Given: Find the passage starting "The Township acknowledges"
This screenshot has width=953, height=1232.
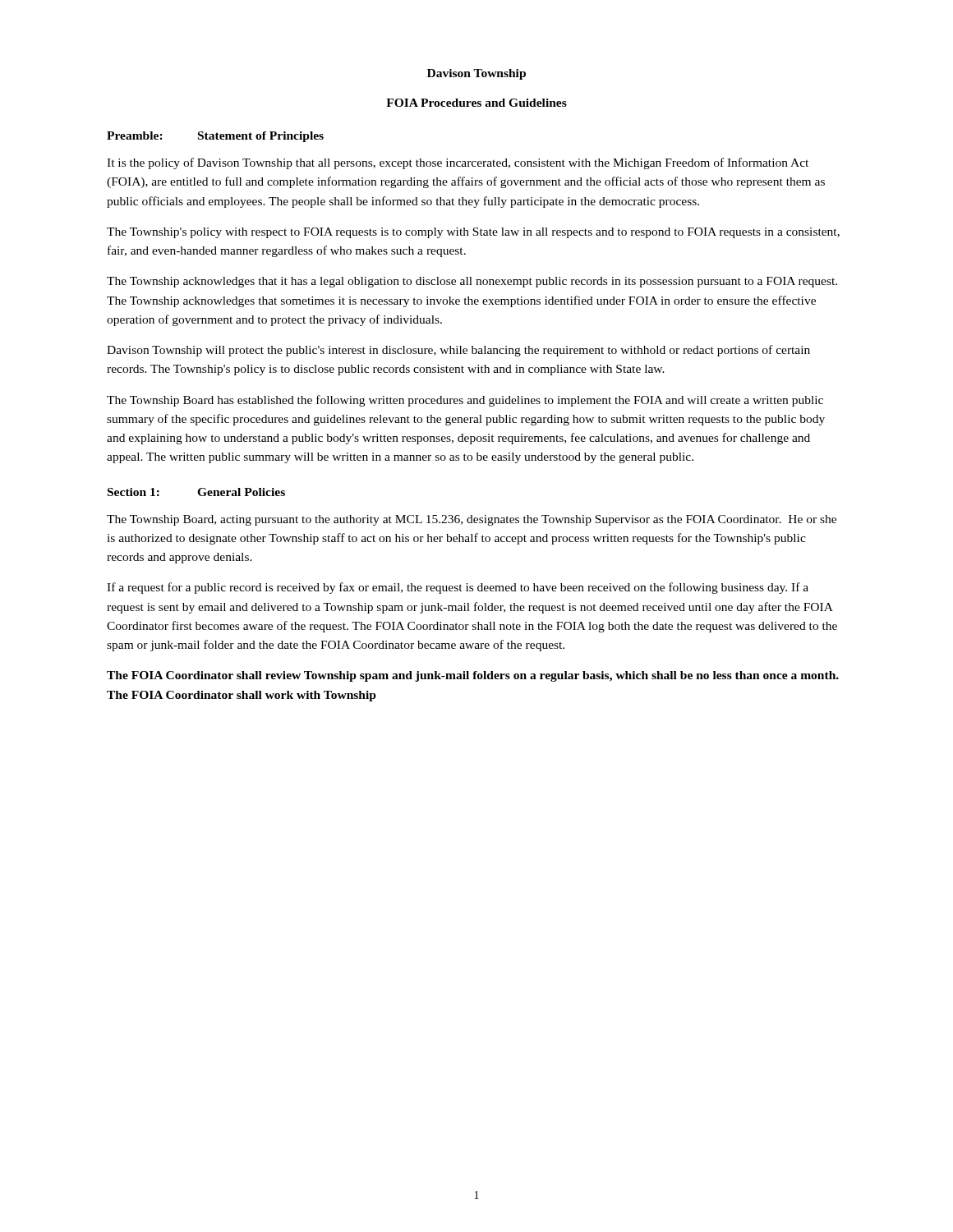Looking at the screenshot, I should 474,300.
